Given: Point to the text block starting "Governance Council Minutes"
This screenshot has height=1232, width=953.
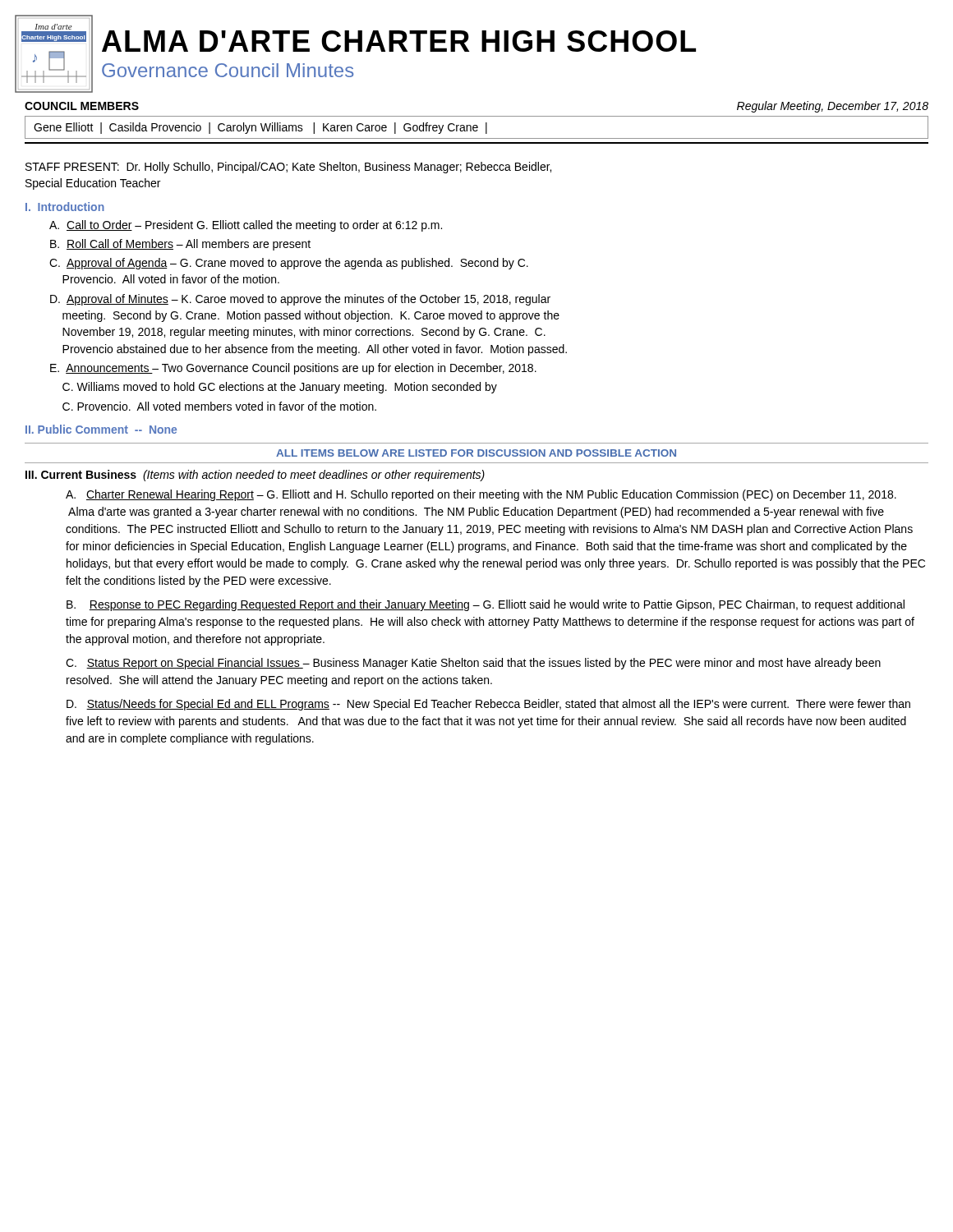Looking at the screenshot, I should [x=228, y=70].
